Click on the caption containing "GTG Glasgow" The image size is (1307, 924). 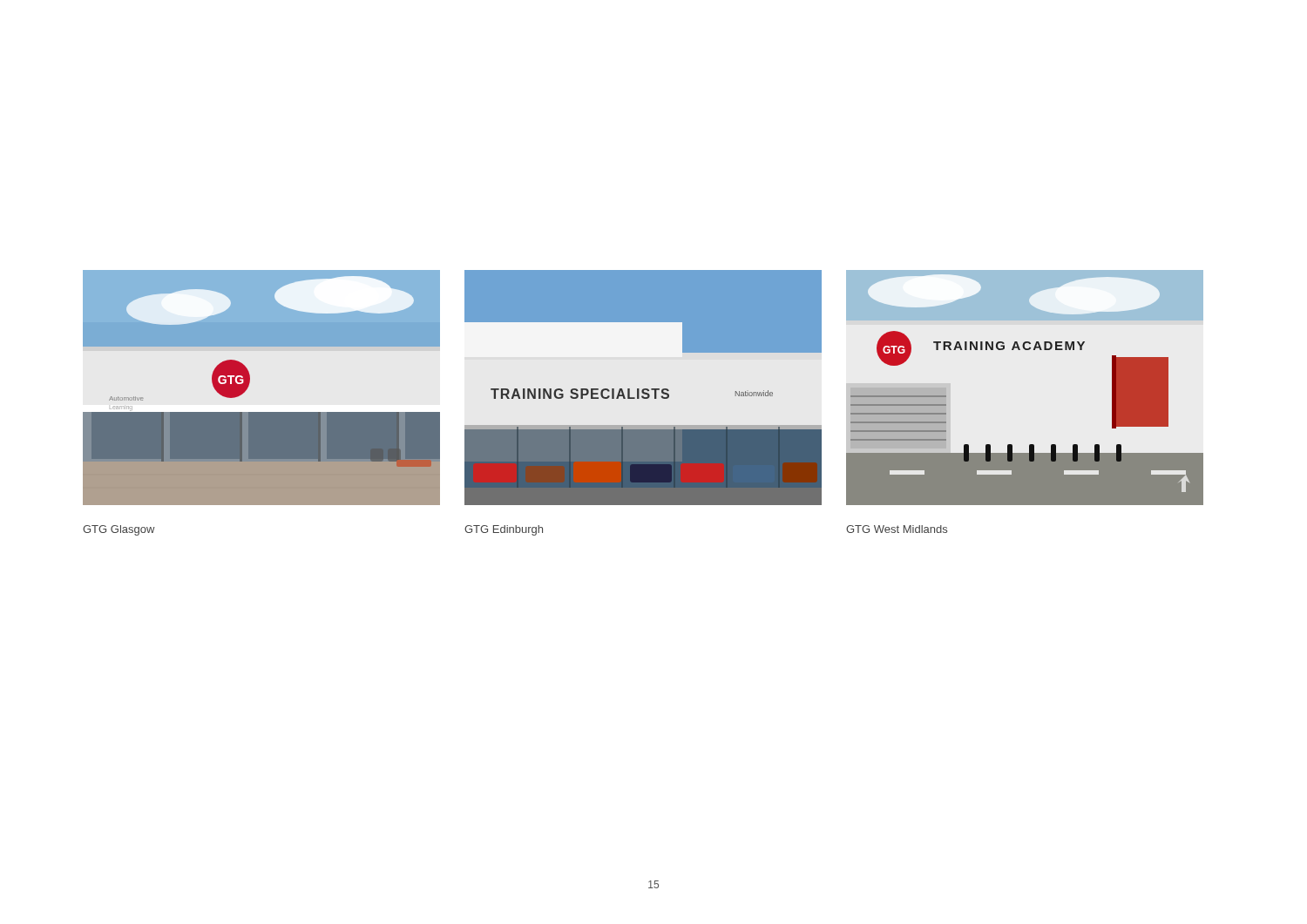(x=119, y=529)
